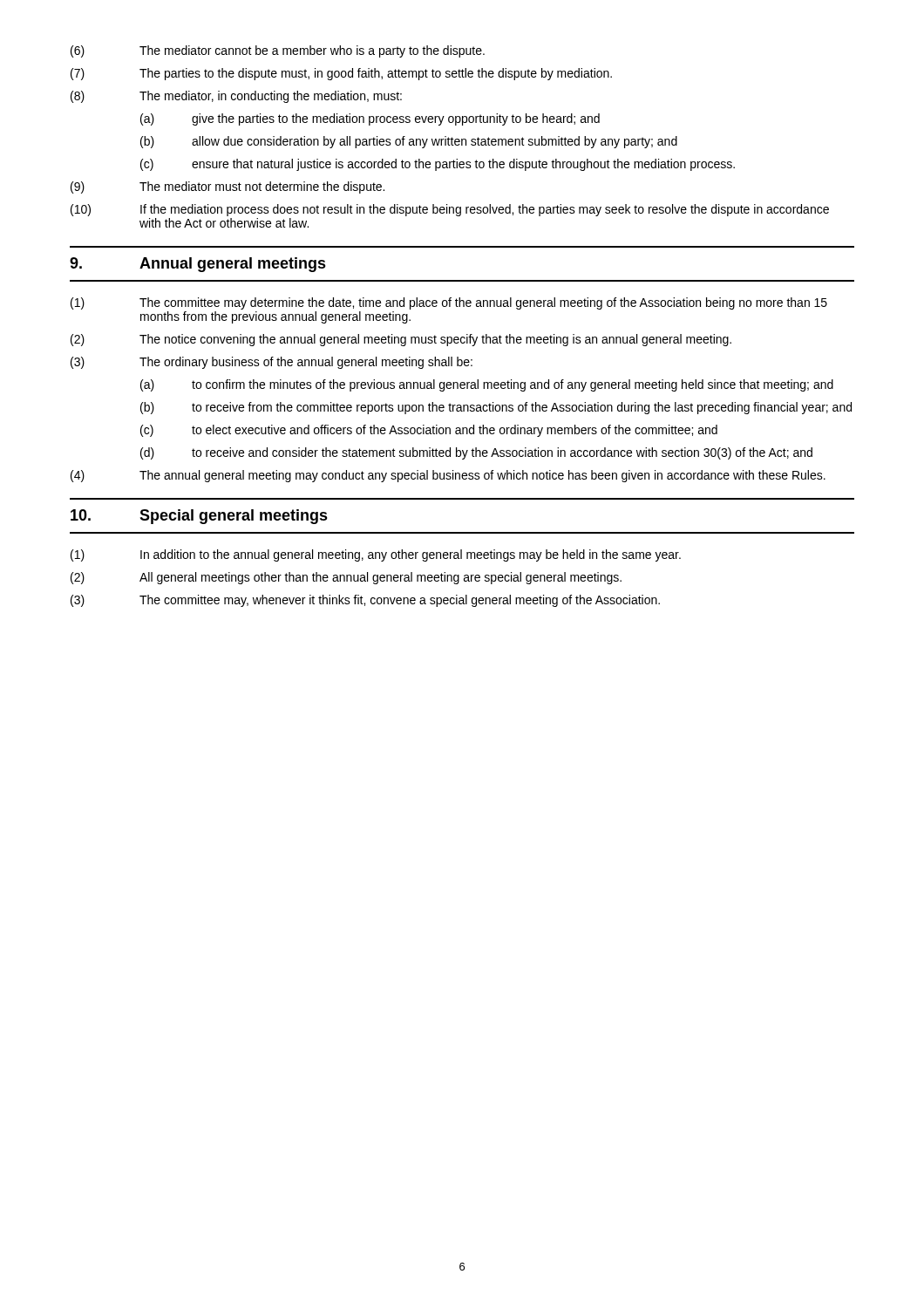The height and width of the screenshot is (1308, 924).
Task: Select the list item with the text "(3) The ordinary business"
Action: (462, 362)
